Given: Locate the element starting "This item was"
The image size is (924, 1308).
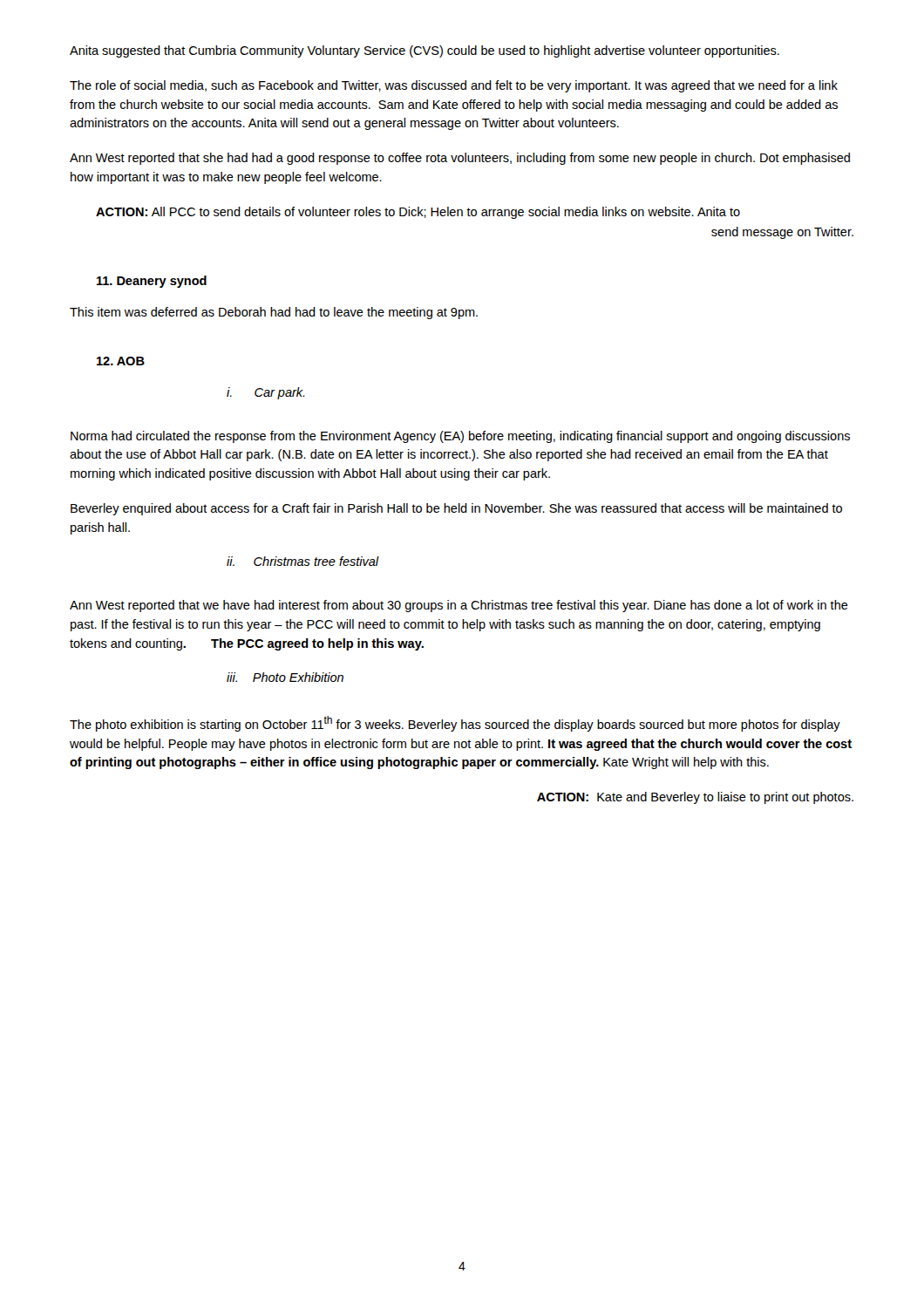Looking at the screenshot, I should point(274,312).
